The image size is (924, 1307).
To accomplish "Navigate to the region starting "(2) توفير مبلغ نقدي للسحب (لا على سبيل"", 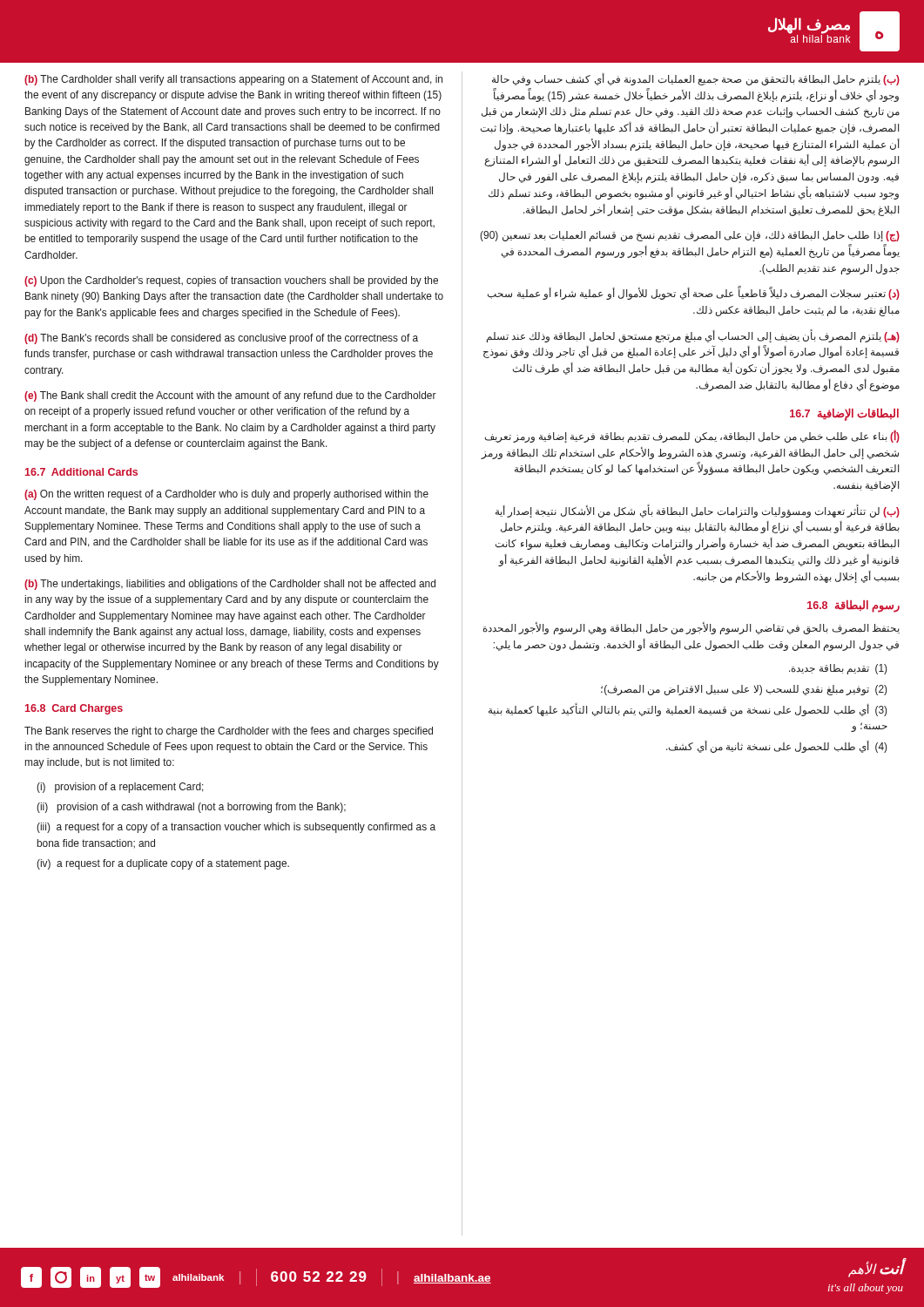I will pyautogui.click(x=744, y=689).
